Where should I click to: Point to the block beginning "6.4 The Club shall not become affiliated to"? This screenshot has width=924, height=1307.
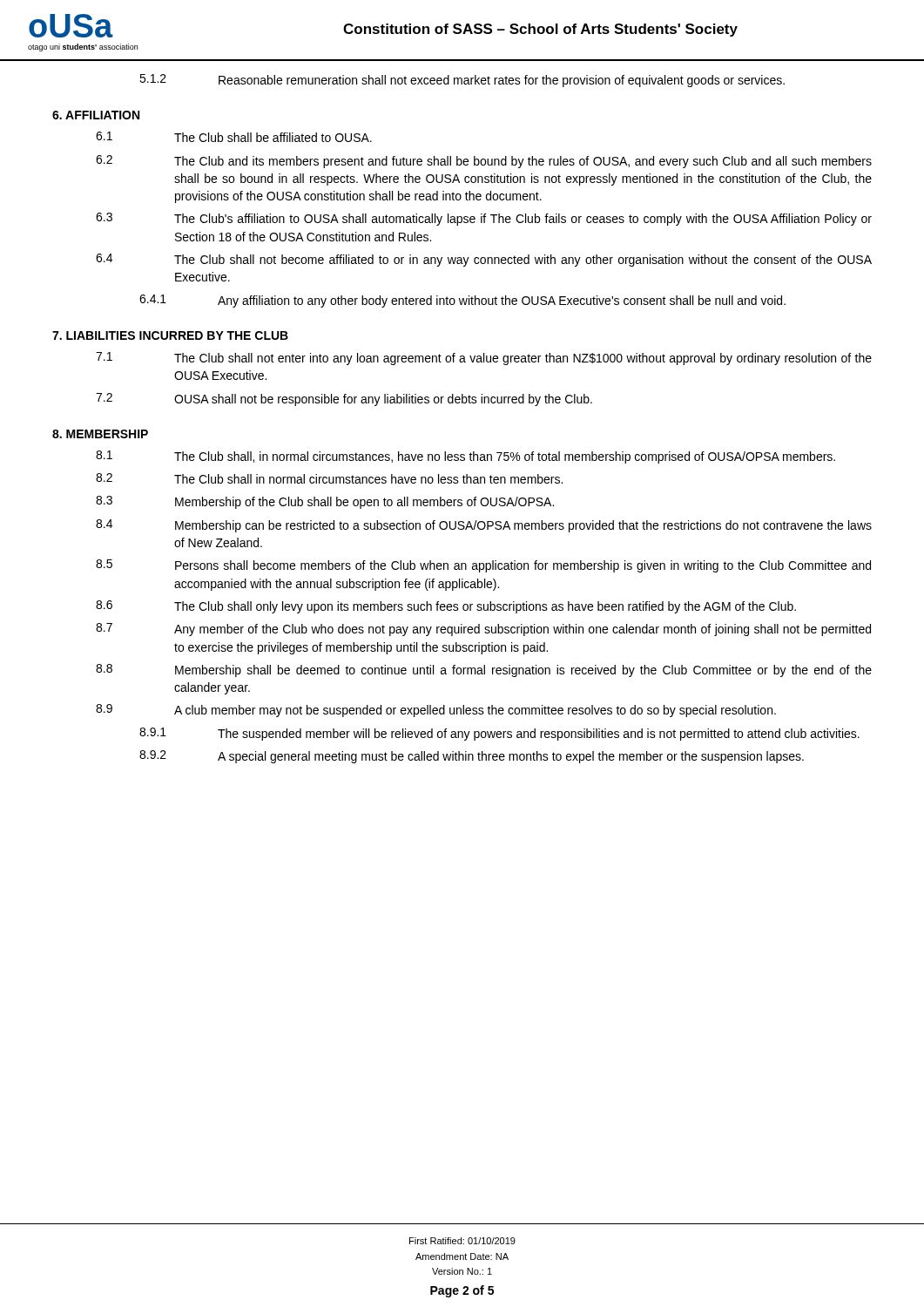tap(462, 269)
